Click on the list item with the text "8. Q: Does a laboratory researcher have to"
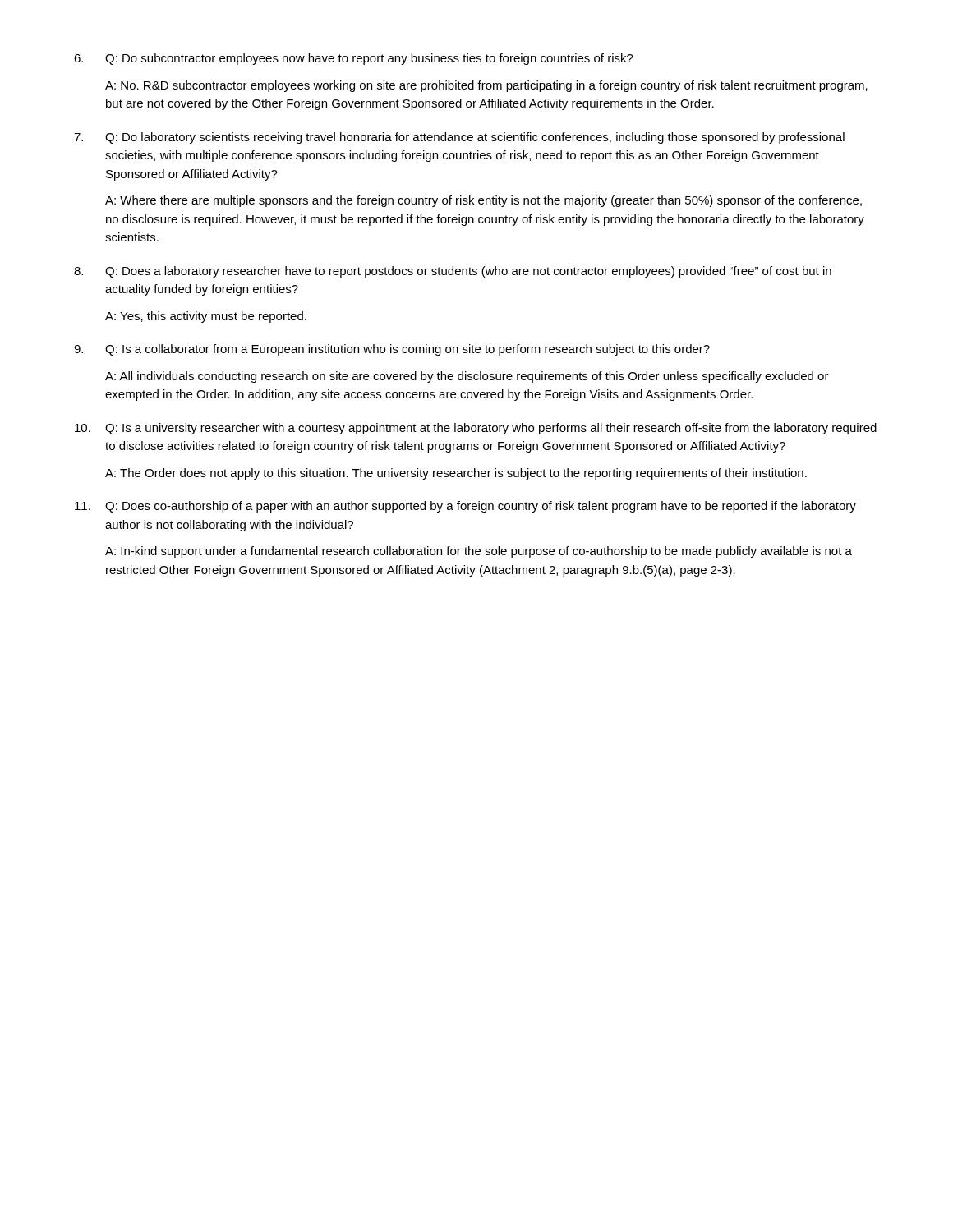 pyautogui.click(x=476, y=280)
